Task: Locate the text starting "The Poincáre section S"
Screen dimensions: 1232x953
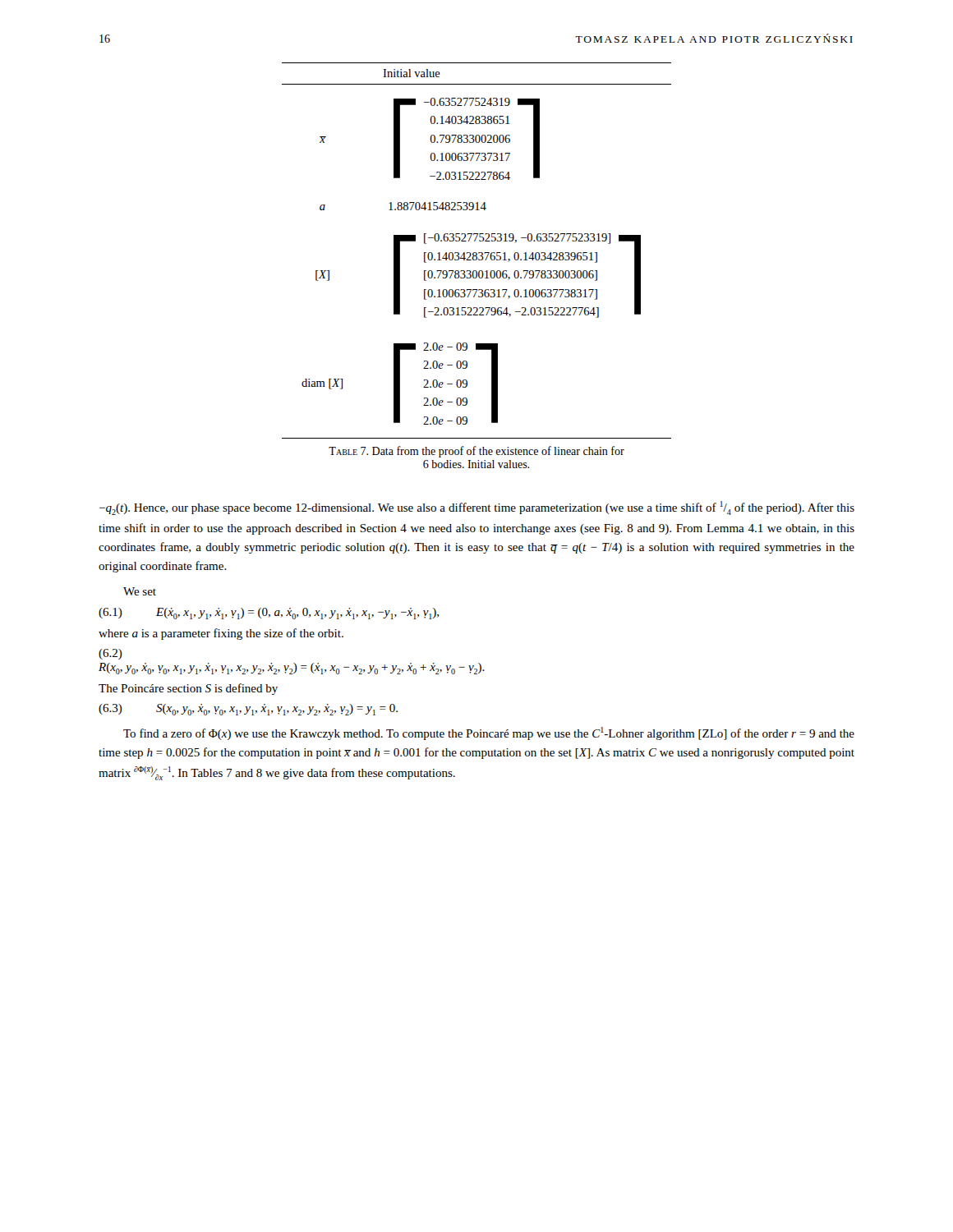Action: pyautogui.click(x=188, y=688)
